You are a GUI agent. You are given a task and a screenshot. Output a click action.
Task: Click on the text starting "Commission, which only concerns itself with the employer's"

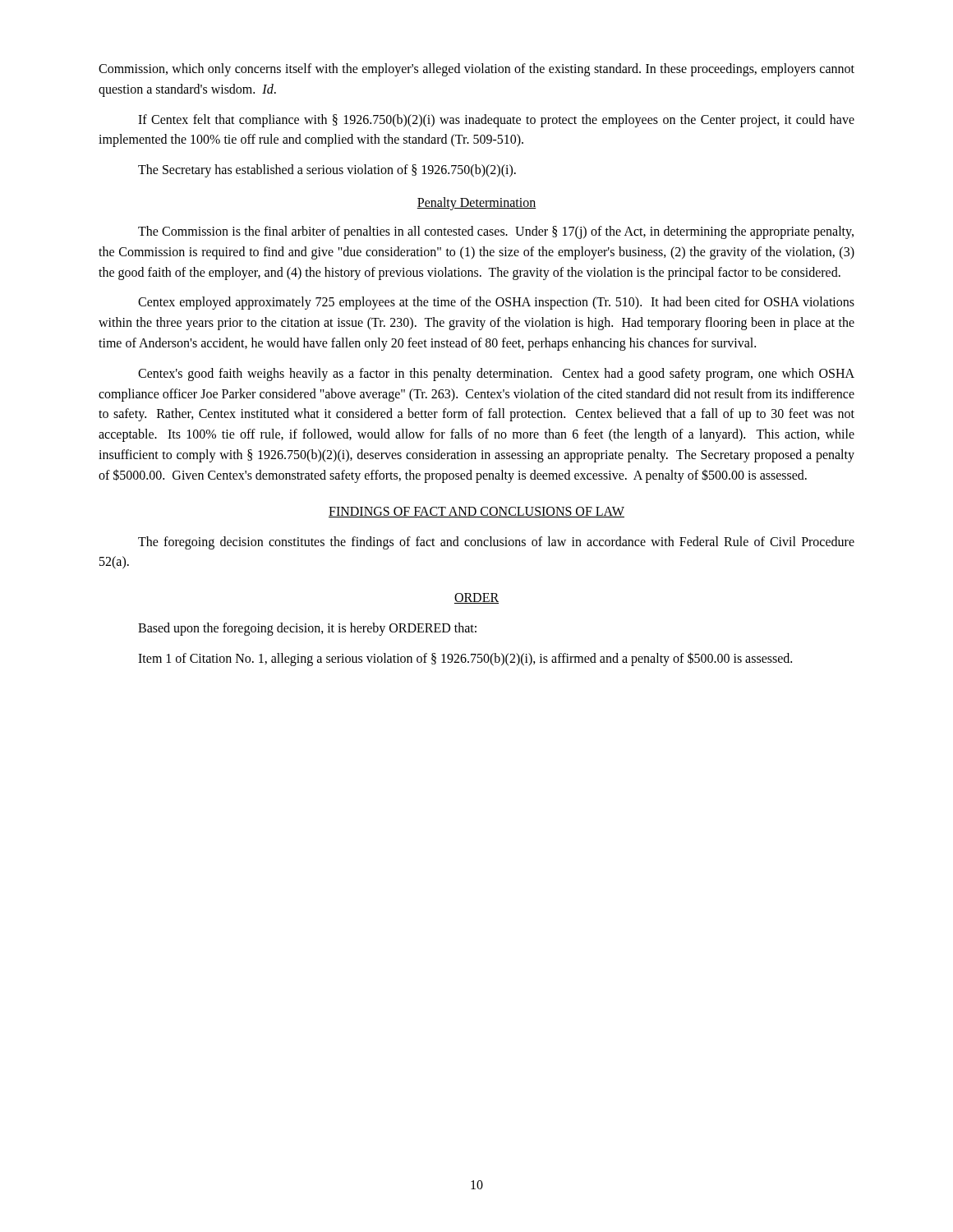click(476, 79)
